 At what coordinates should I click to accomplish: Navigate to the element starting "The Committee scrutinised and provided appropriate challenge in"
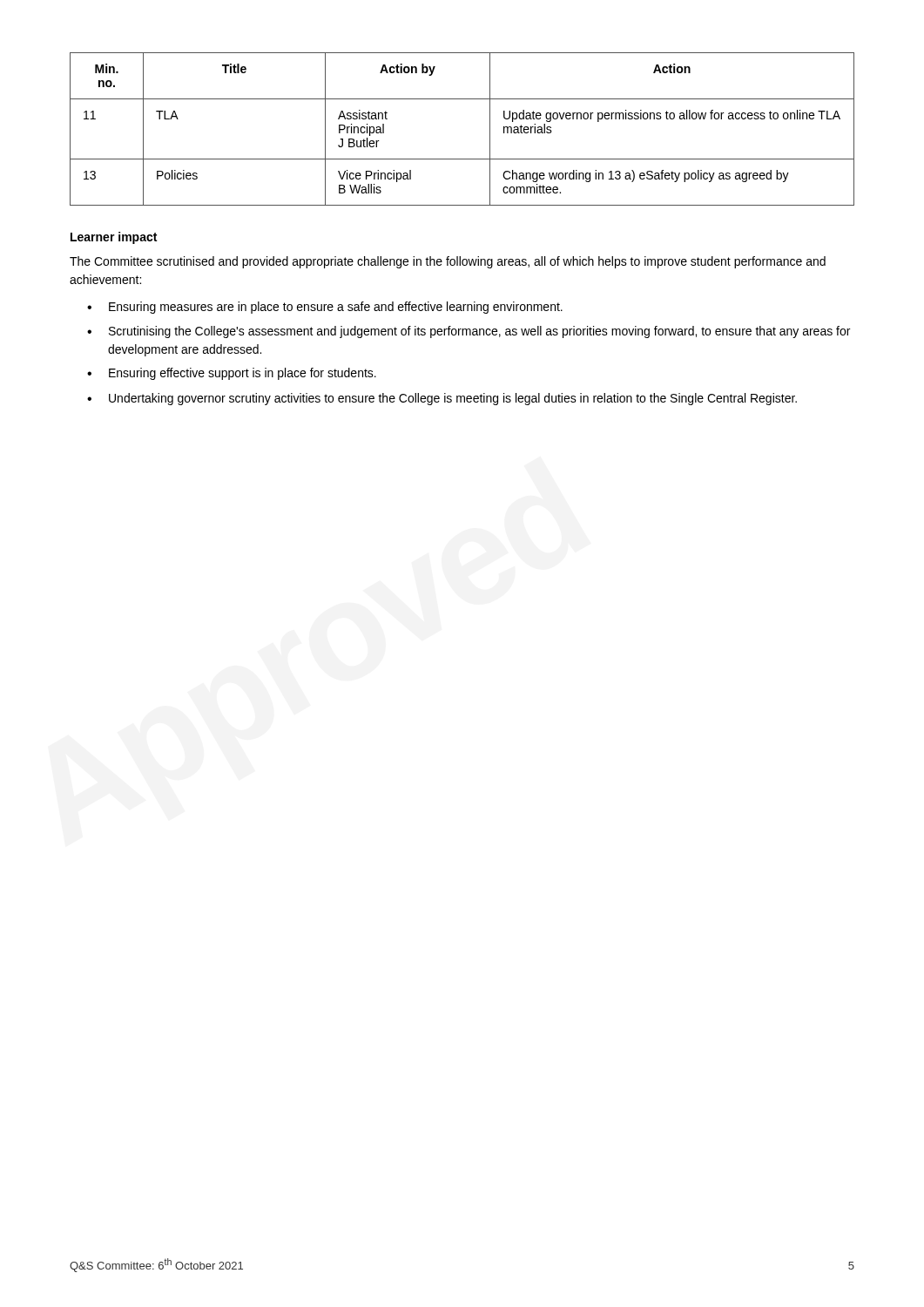coord(448,271)
